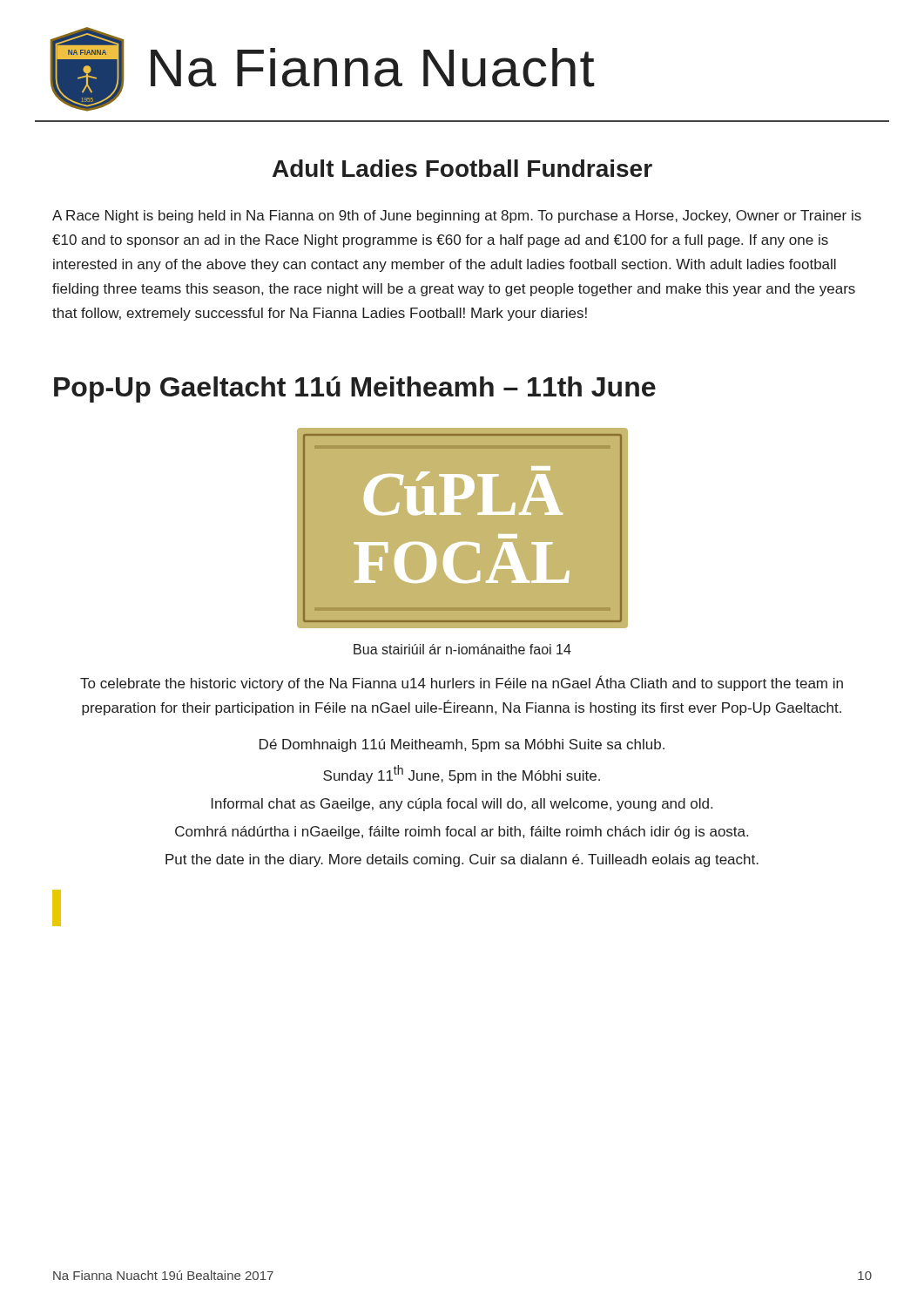Navigate to the block starting "A Race Night"
This screenshot has width=924, height=1307.
click(457, 265)
